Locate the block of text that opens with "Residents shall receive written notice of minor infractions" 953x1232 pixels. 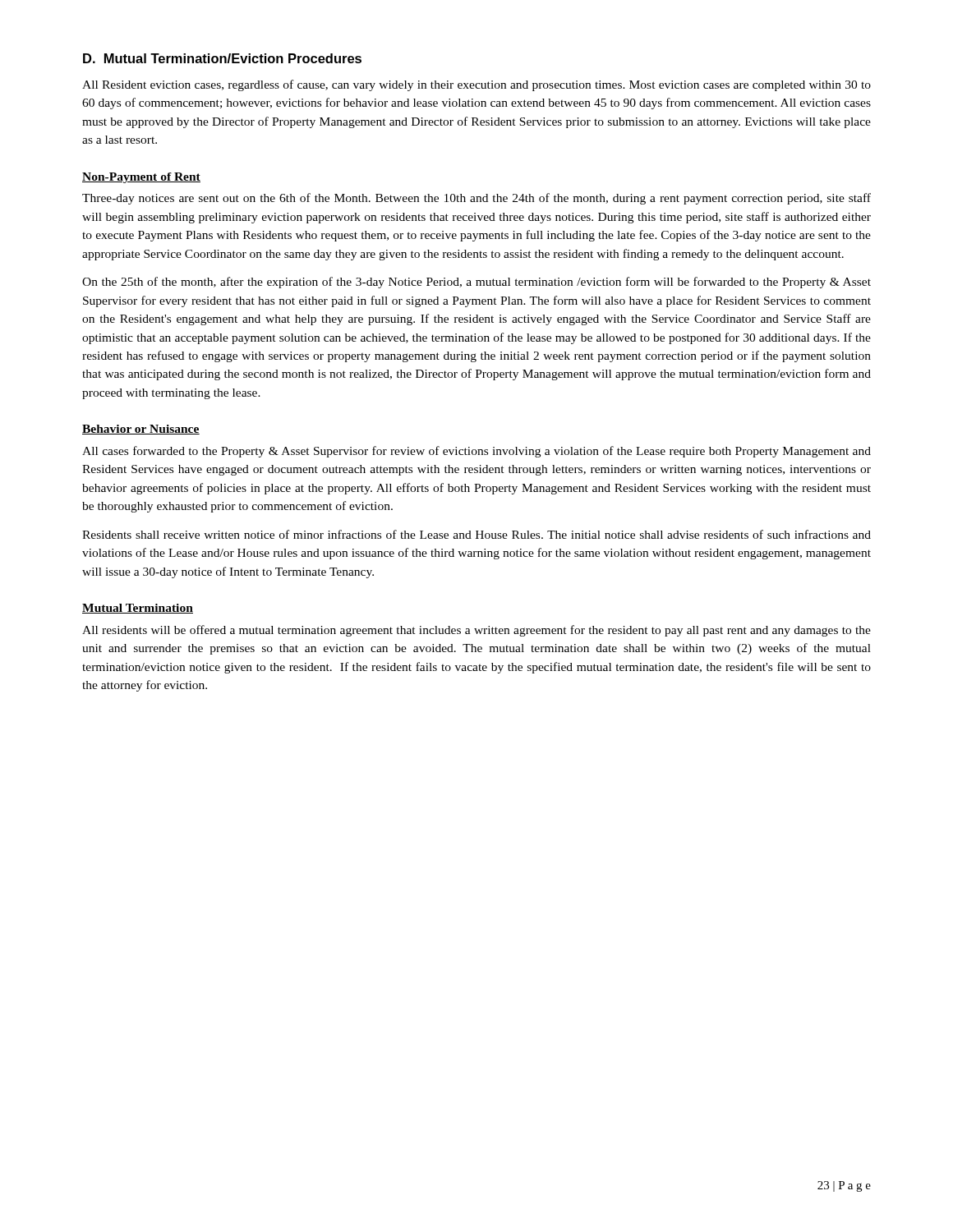[x=476, y=552]
